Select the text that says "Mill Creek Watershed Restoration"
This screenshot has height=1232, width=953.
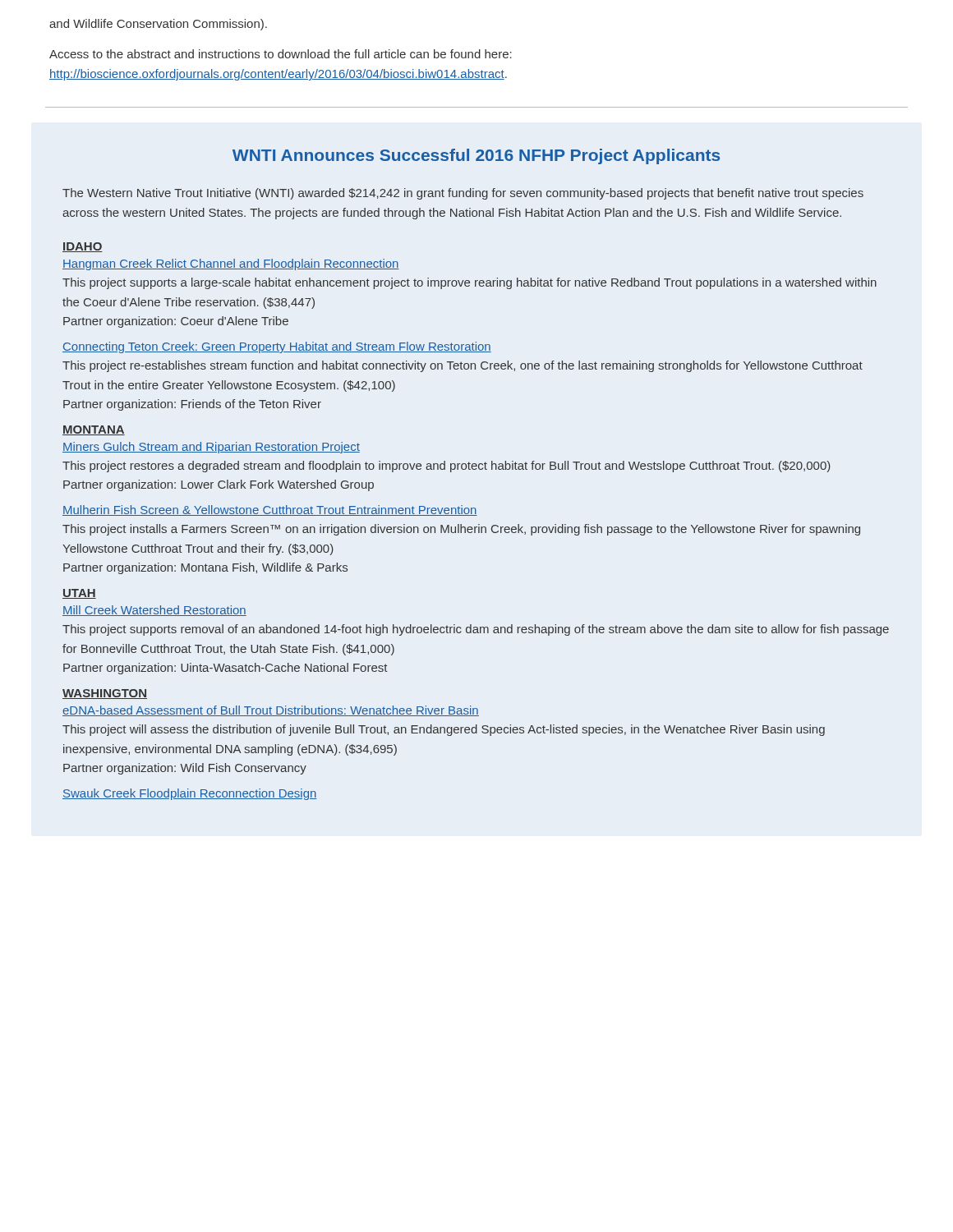[x=154, y=610]
